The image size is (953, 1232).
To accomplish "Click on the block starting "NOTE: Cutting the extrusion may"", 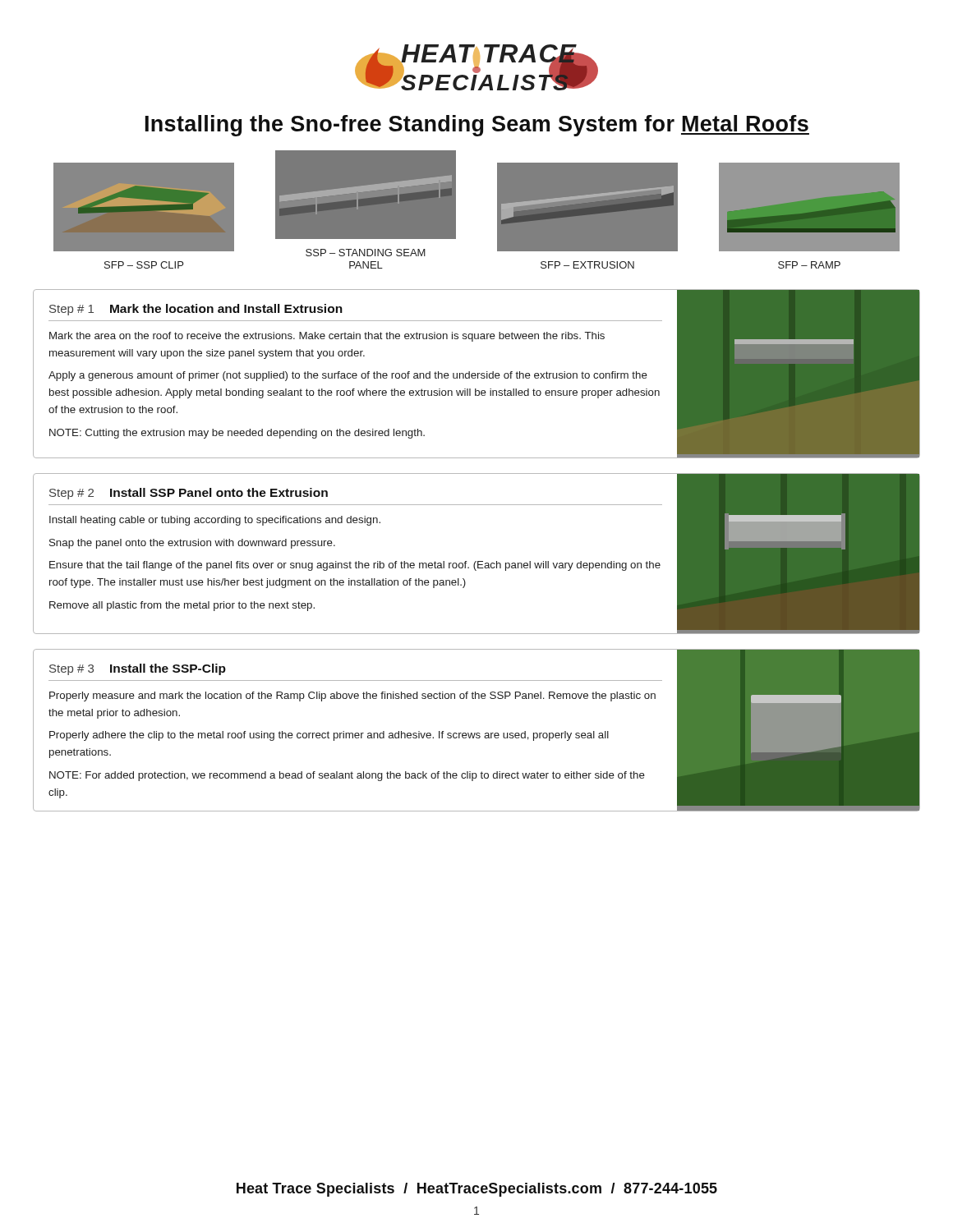I will click(x=237, y=432).
